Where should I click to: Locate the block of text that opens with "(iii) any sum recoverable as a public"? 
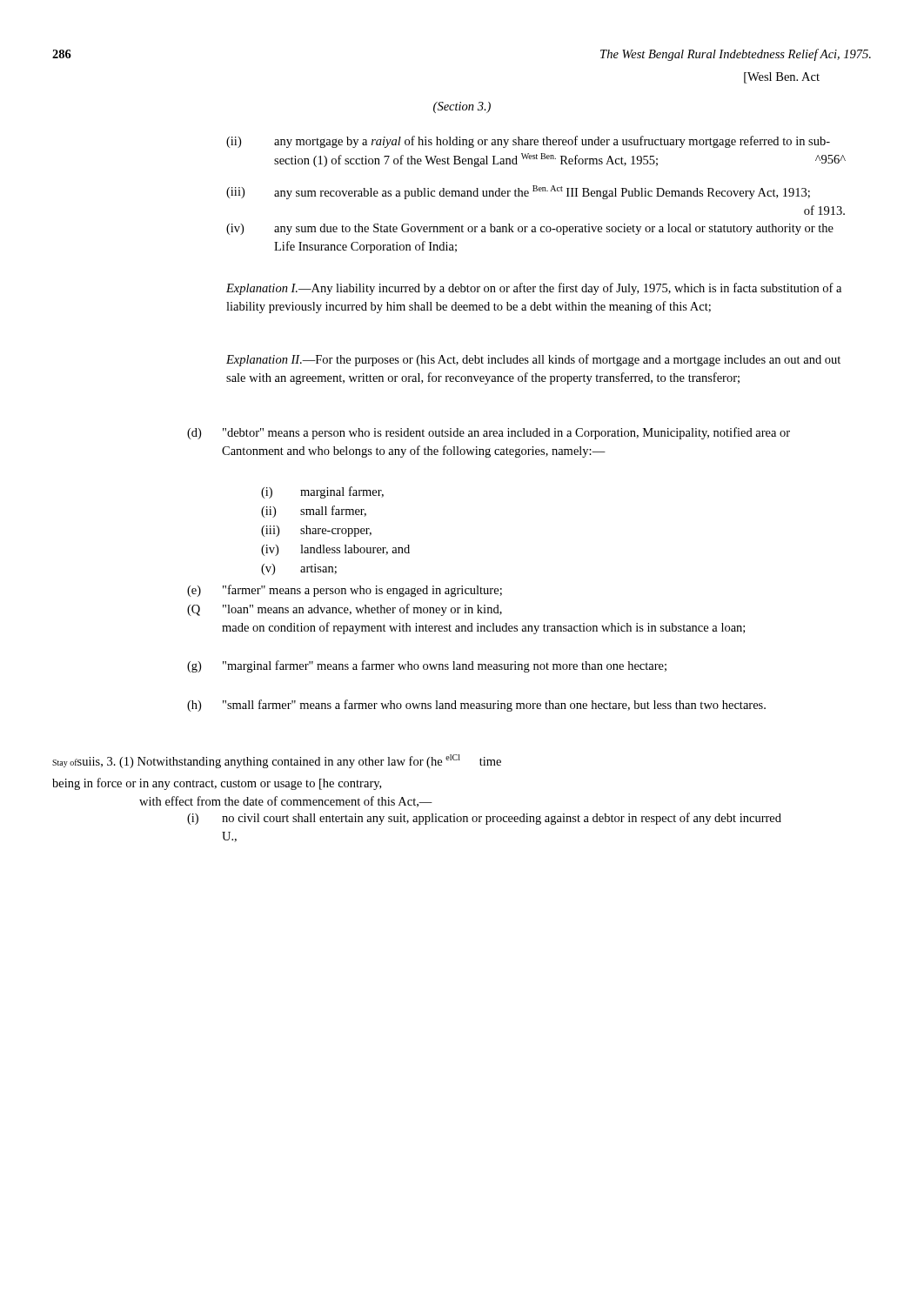point(536,201)
